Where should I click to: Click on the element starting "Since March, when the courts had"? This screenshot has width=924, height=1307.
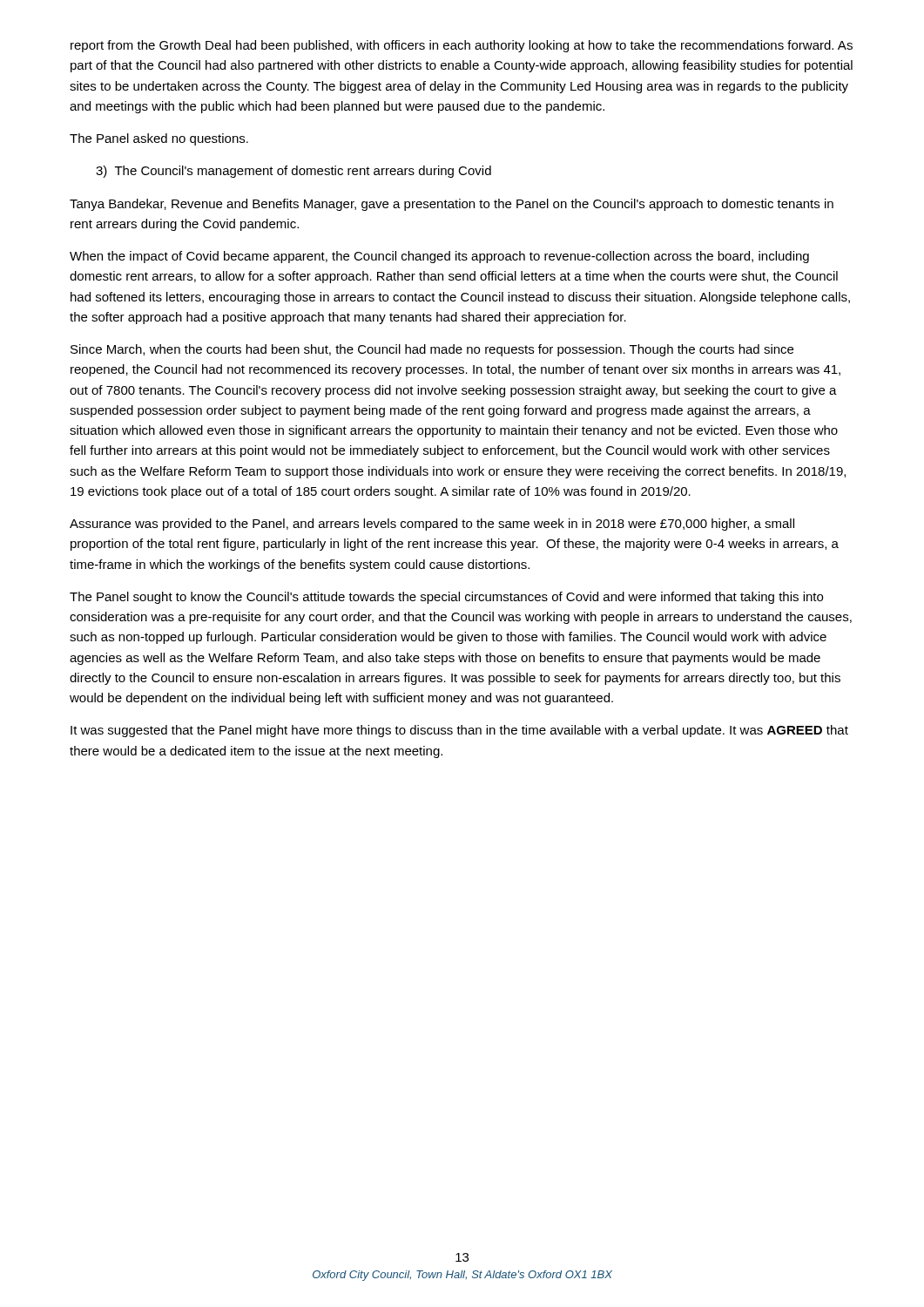coord(458,420)
